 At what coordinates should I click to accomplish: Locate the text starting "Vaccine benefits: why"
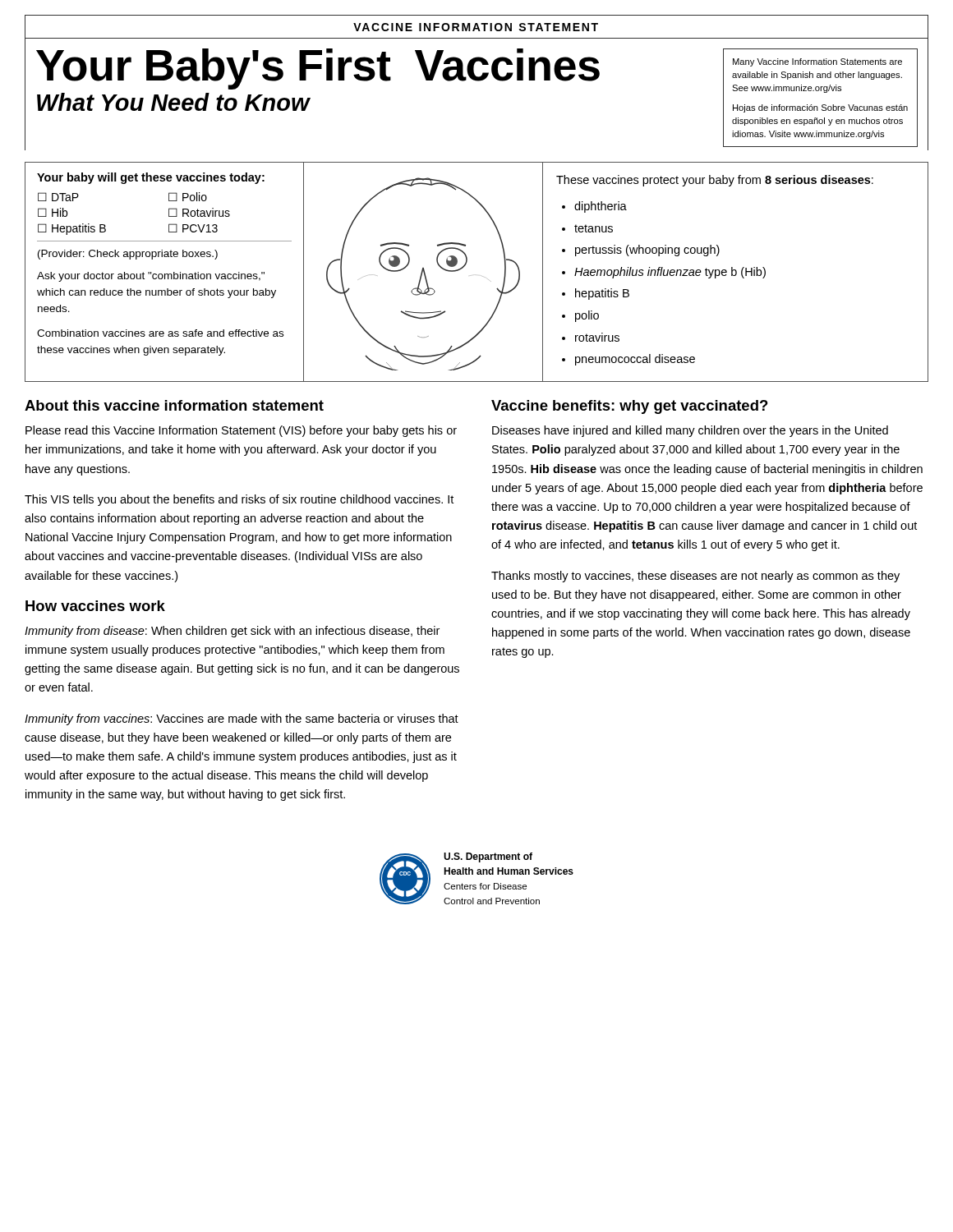[630, 405]
